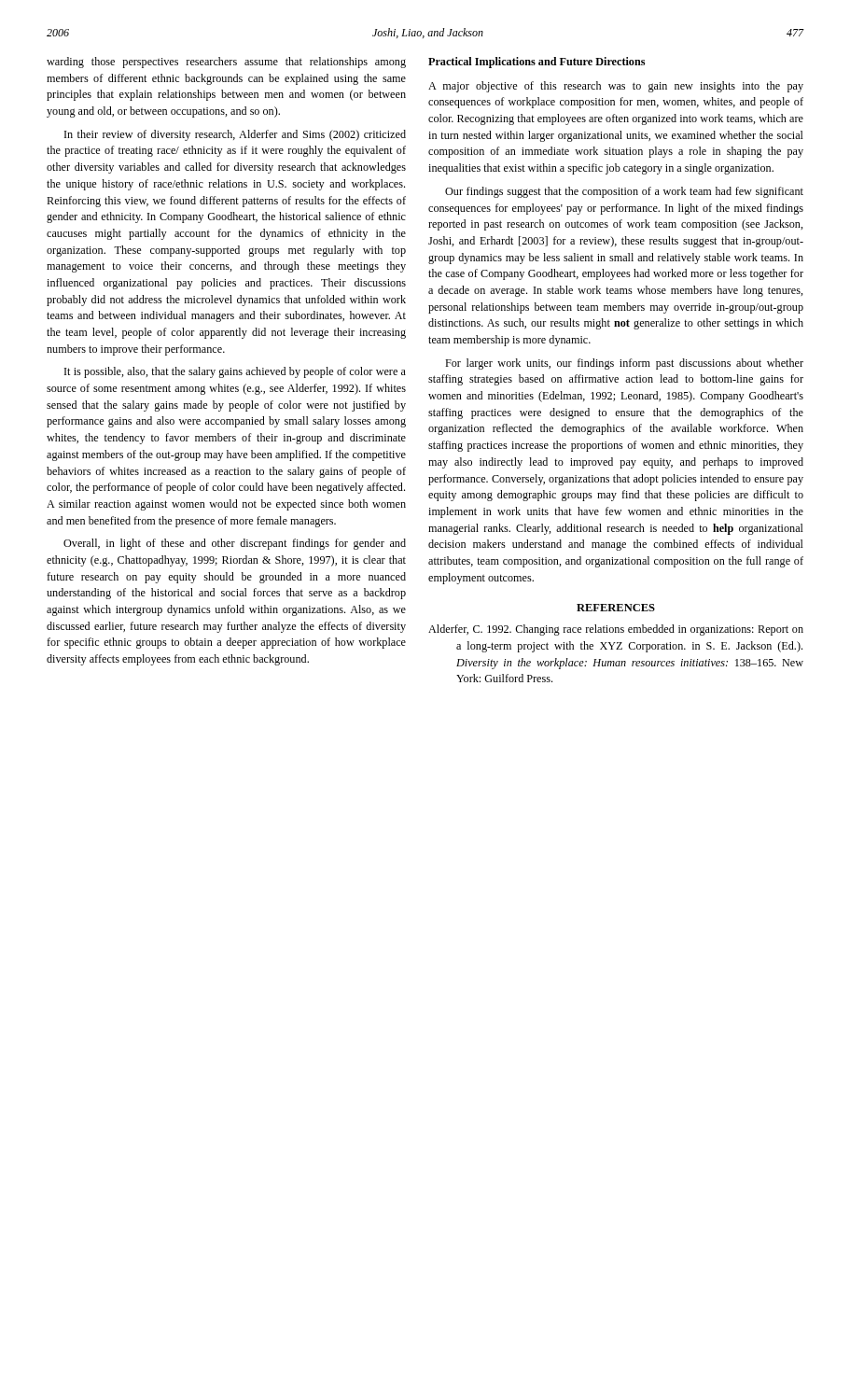Select the block starting "For larger work units, our findings inform"
Image resolution: width=850 pixels, height=1400 pixels.
click(x=616, y=471)
